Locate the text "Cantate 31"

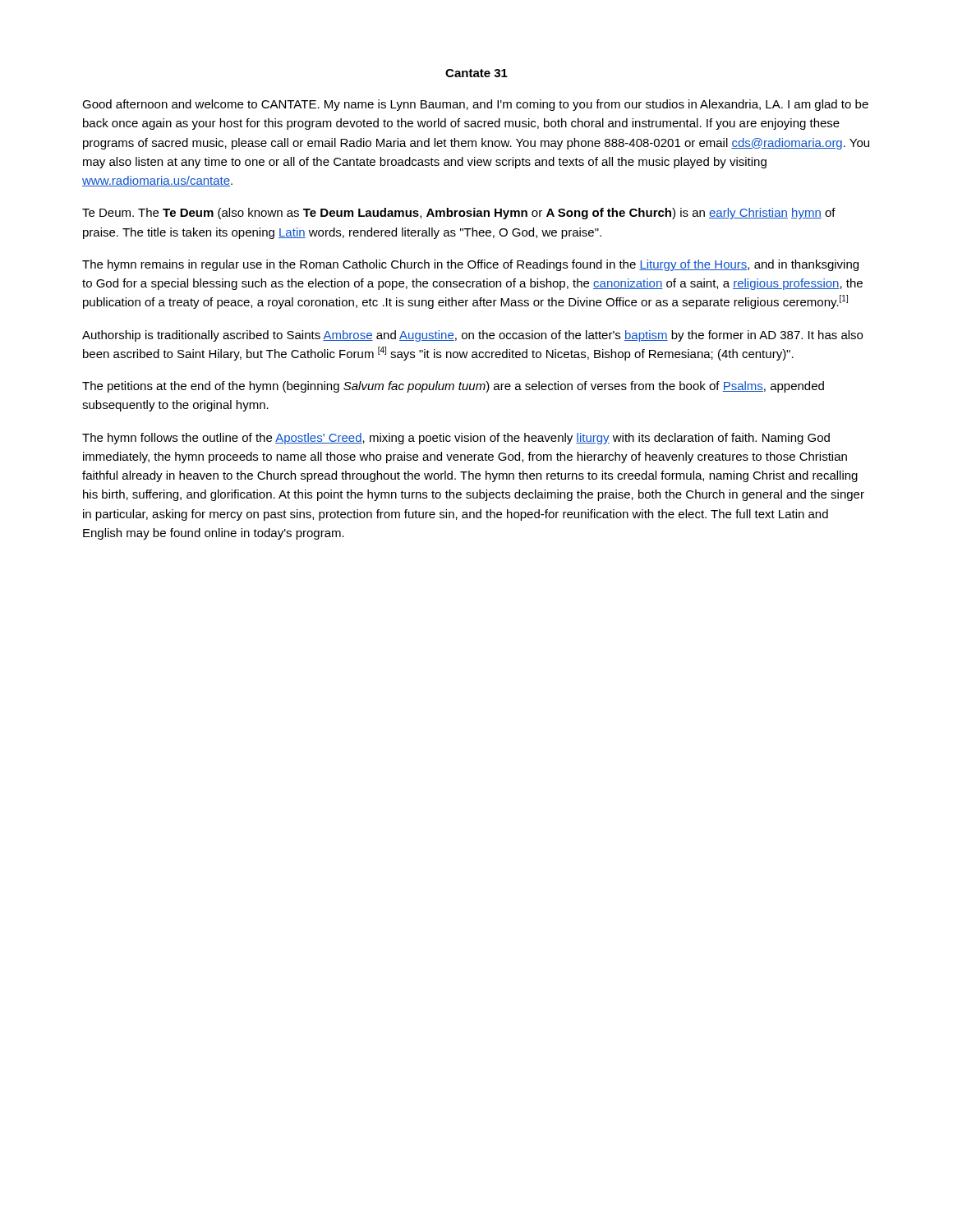click(x=476, y=73)
